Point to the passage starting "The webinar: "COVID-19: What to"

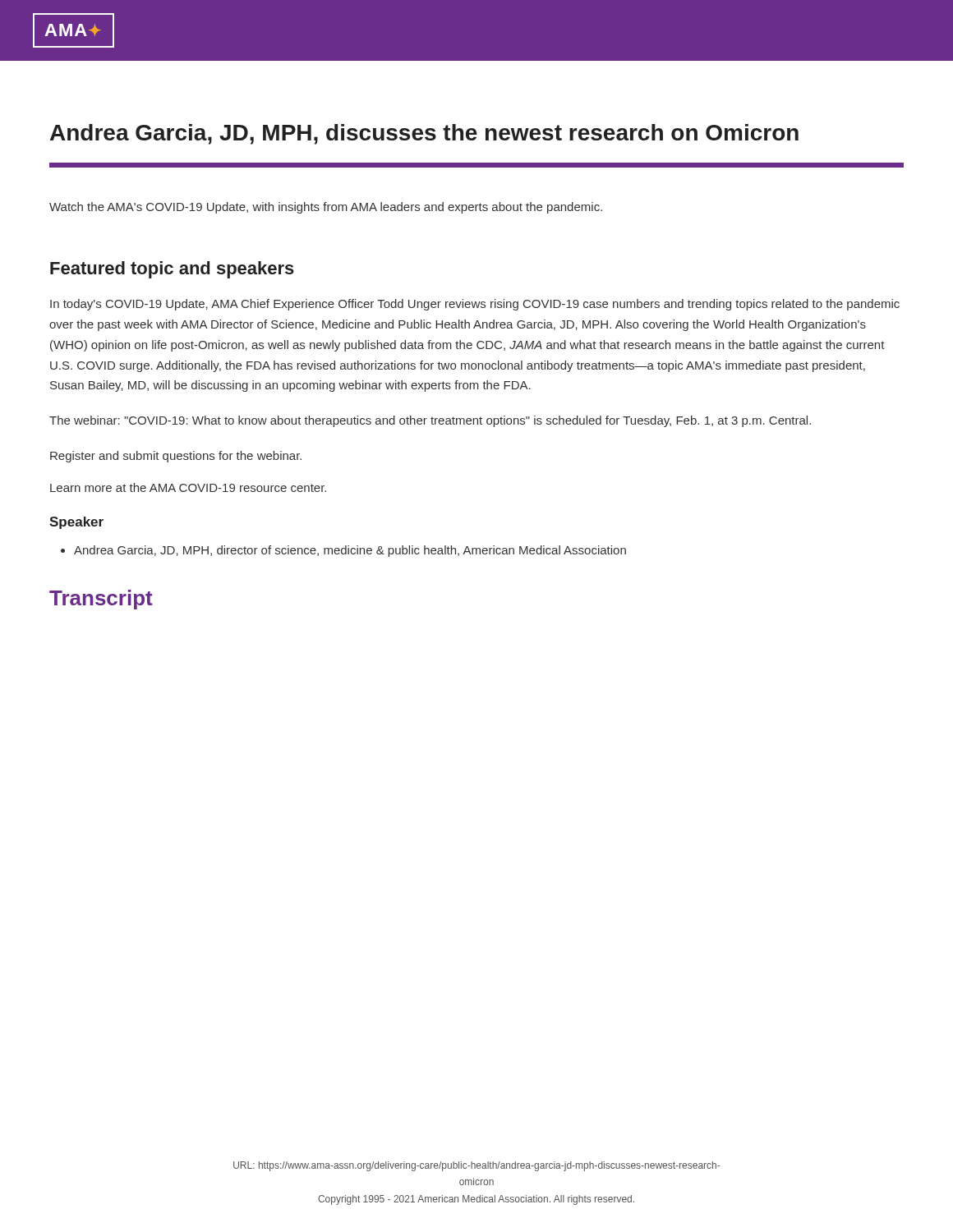tap(476, 421)
